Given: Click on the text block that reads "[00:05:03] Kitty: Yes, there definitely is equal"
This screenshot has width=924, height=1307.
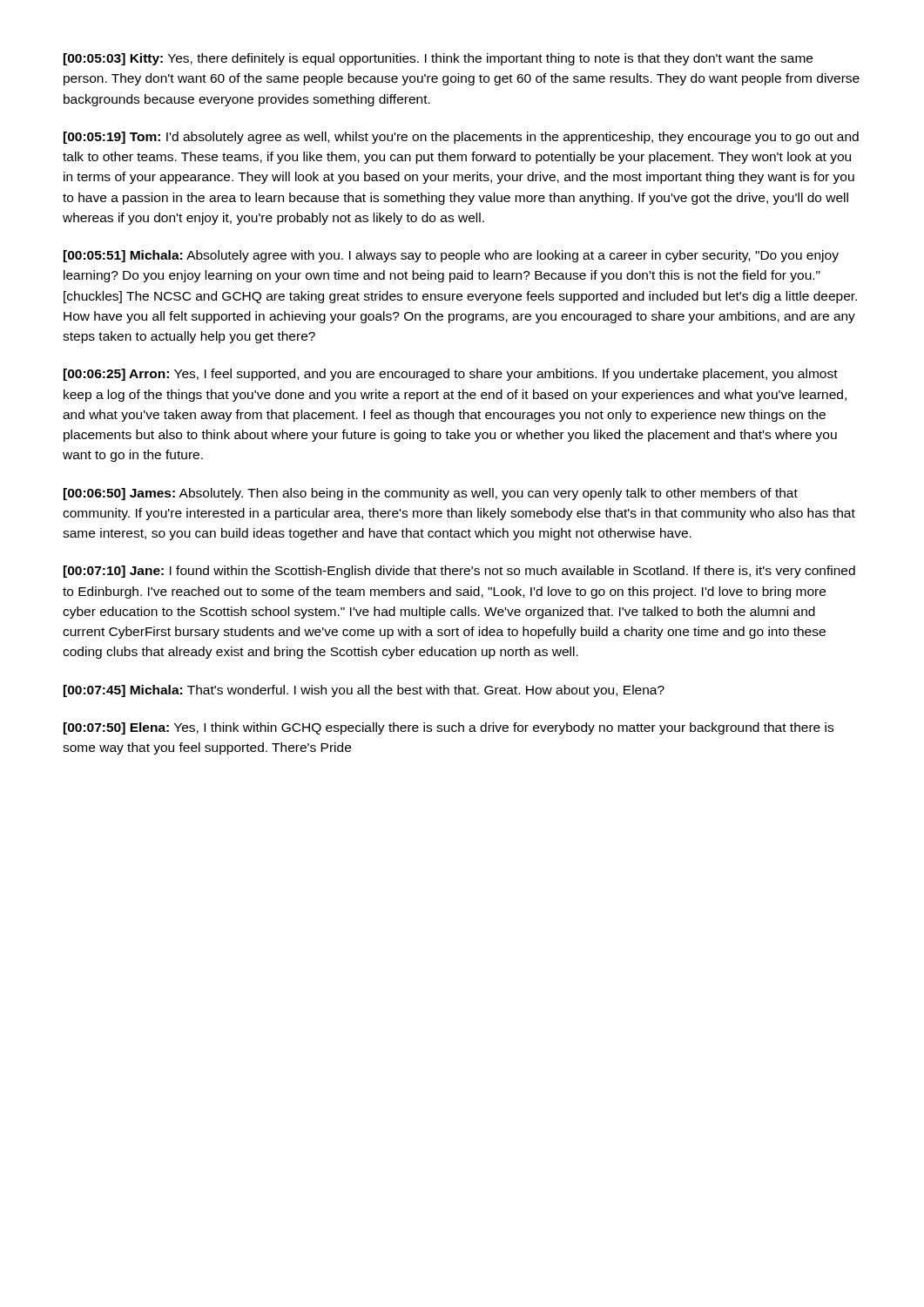Looking at the screenshot, I should [461, 78].
